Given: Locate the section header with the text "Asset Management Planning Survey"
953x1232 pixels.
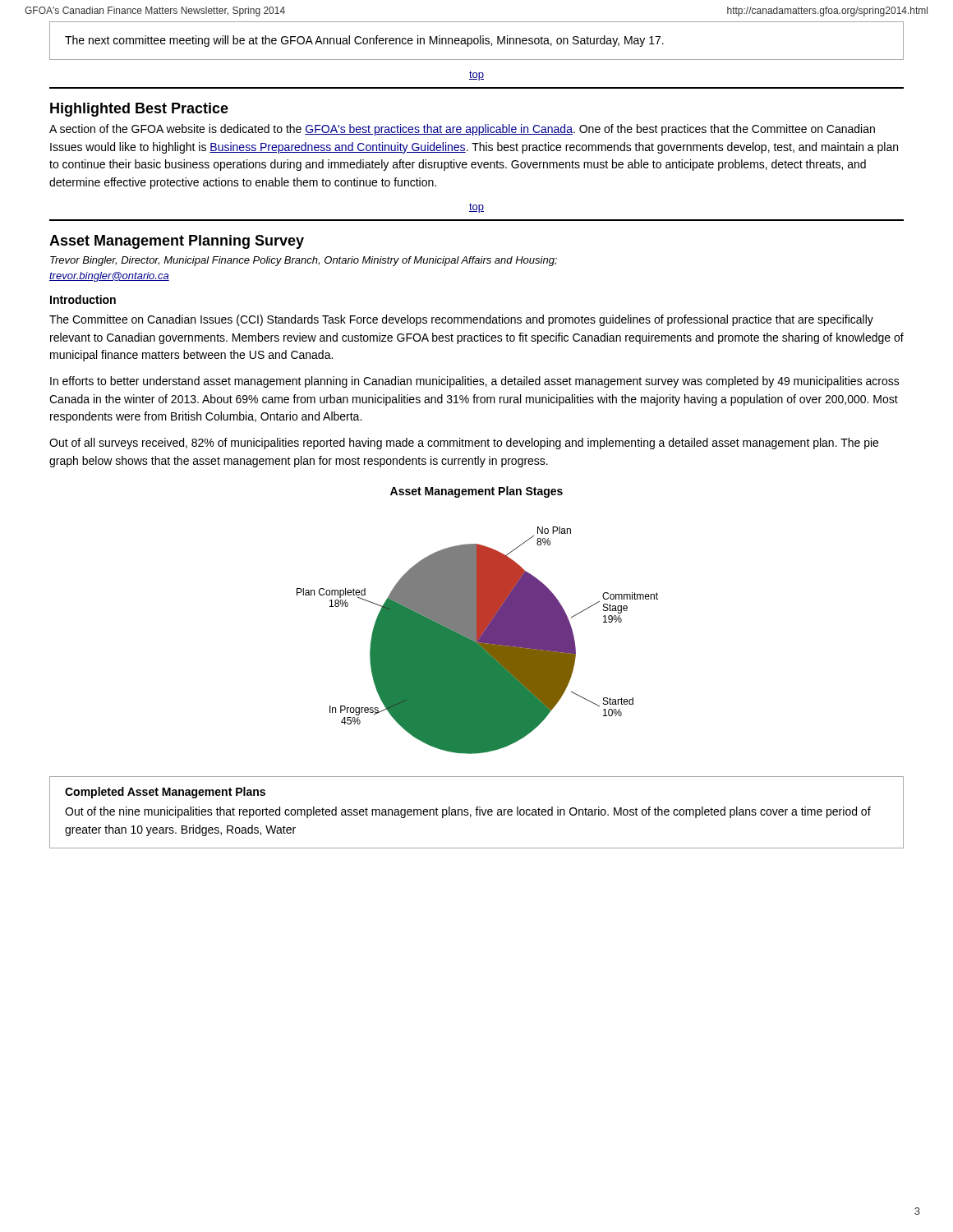Looking at the screenshot, I should pos(177,240).
